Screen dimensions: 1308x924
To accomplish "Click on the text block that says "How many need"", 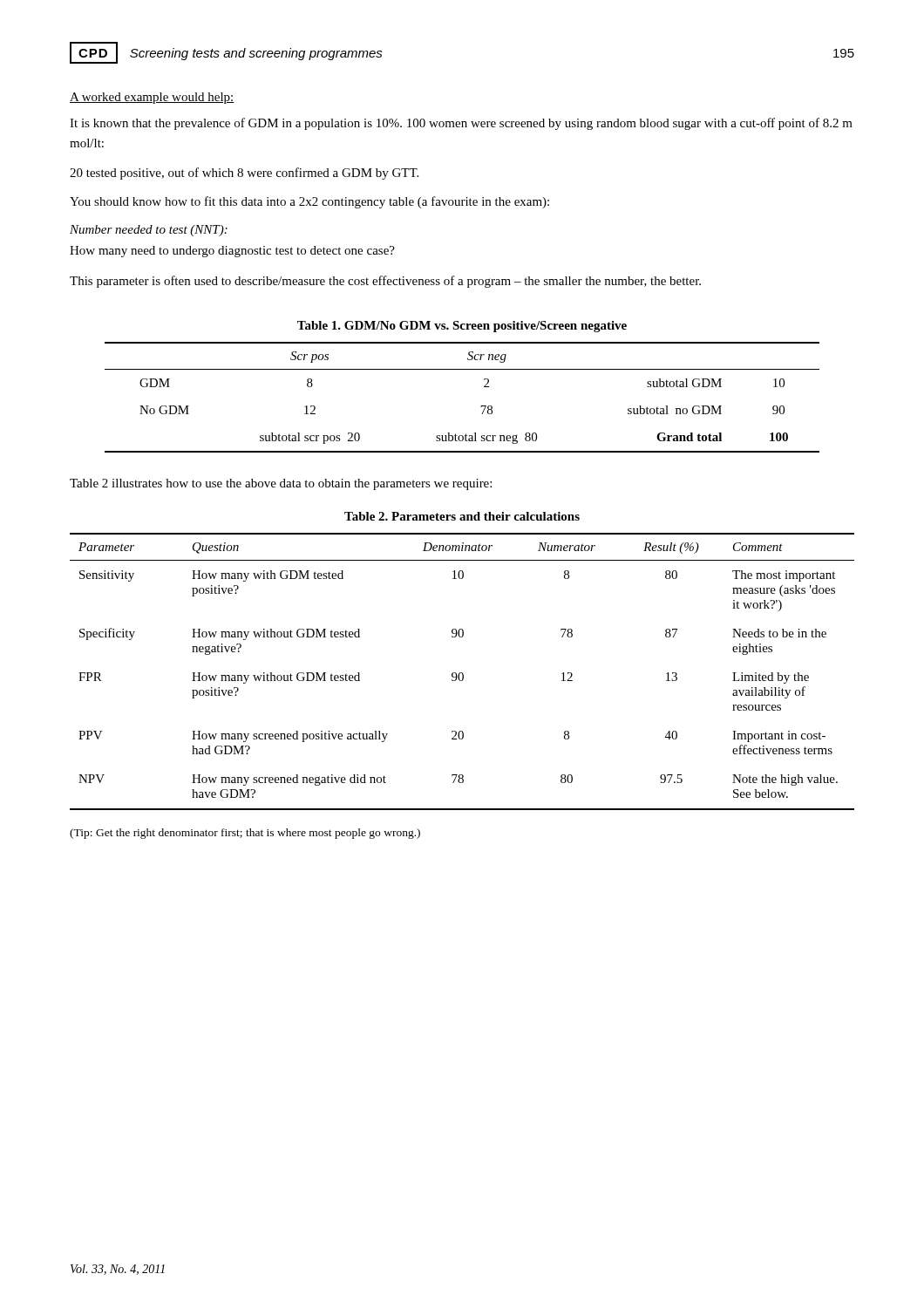I will point(232,250).
